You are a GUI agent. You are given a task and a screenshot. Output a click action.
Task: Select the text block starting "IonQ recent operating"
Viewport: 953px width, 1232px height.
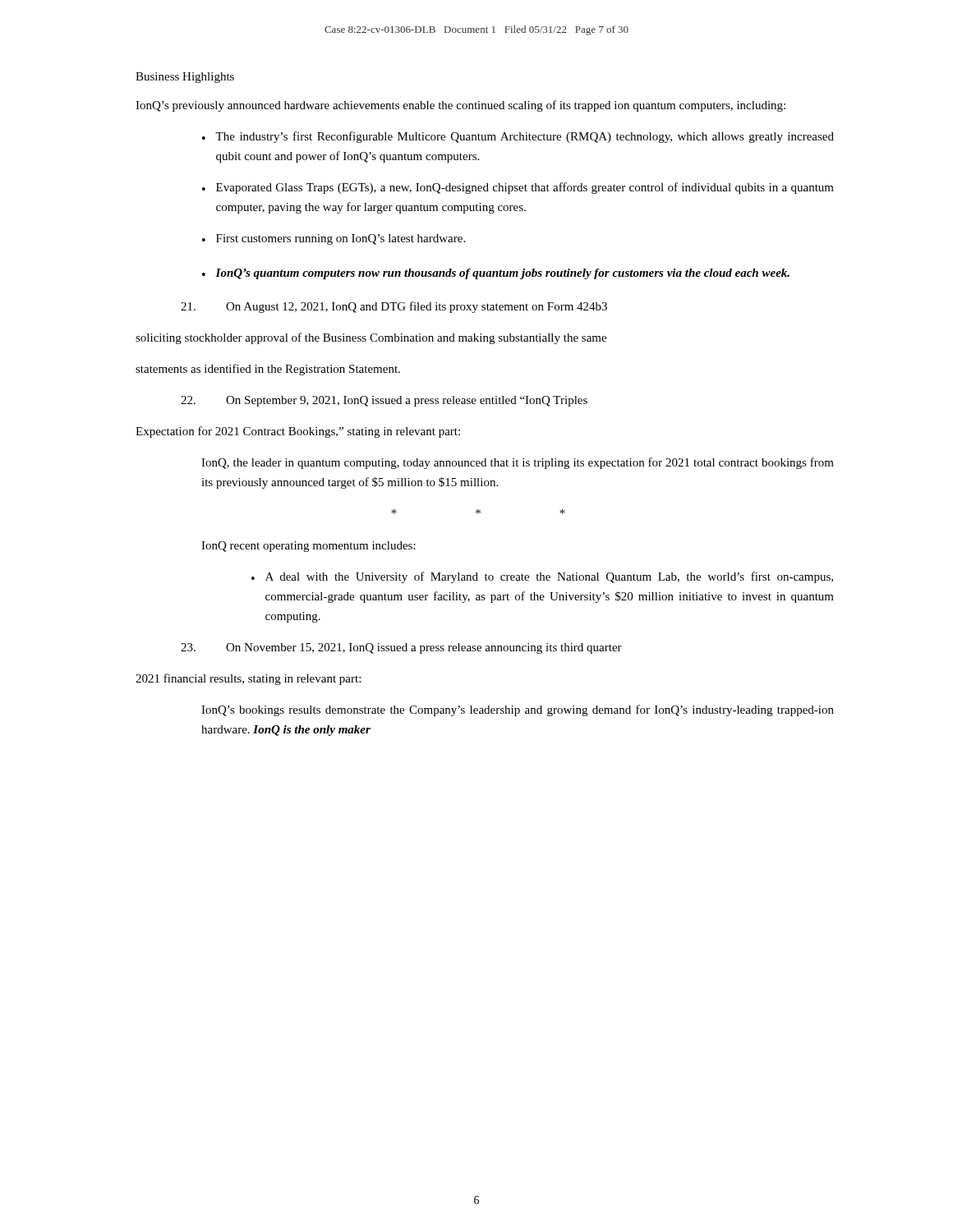(309, 546)
